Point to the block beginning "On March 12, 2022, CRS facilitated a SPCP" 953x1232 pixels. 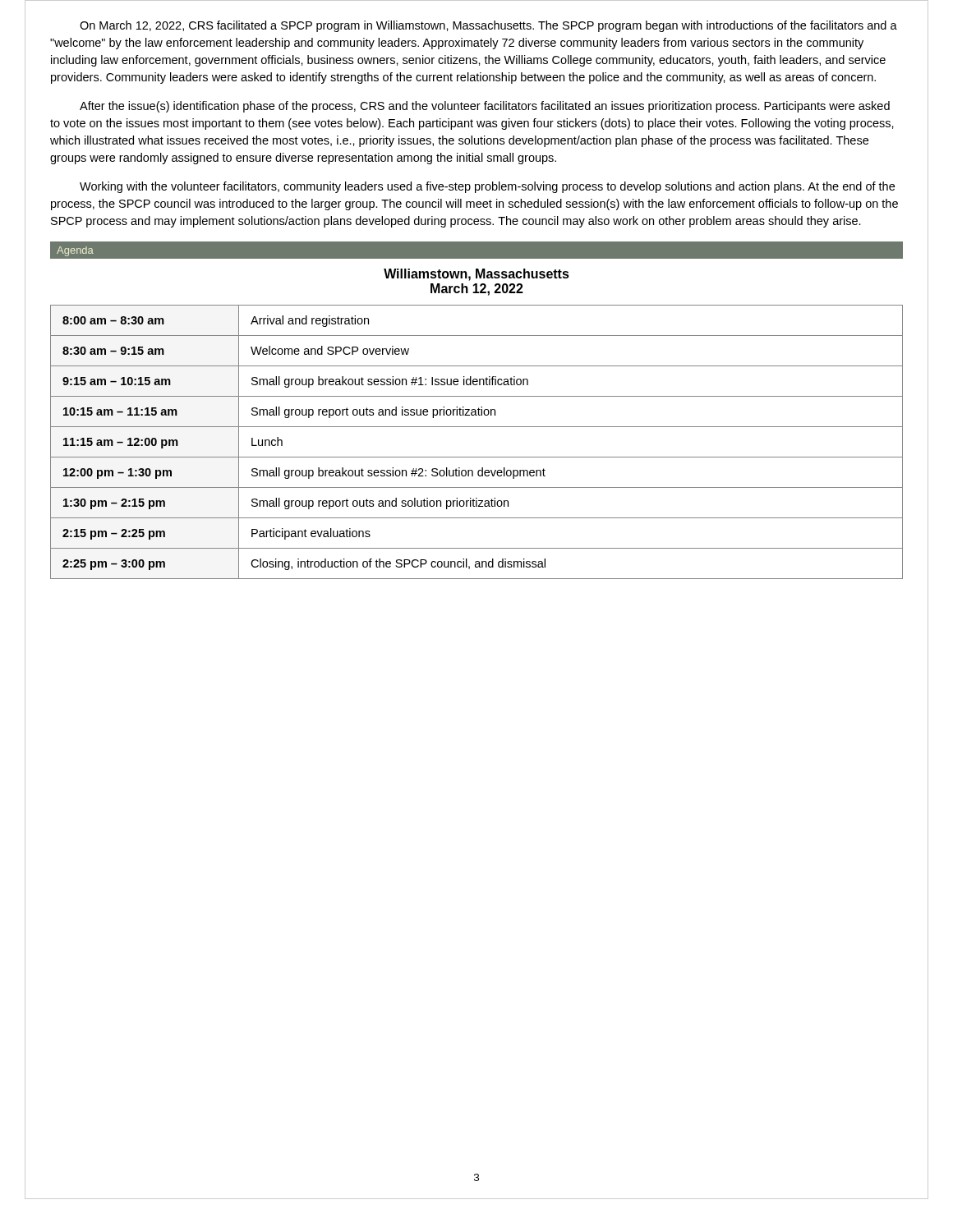[x=473, y=51]
